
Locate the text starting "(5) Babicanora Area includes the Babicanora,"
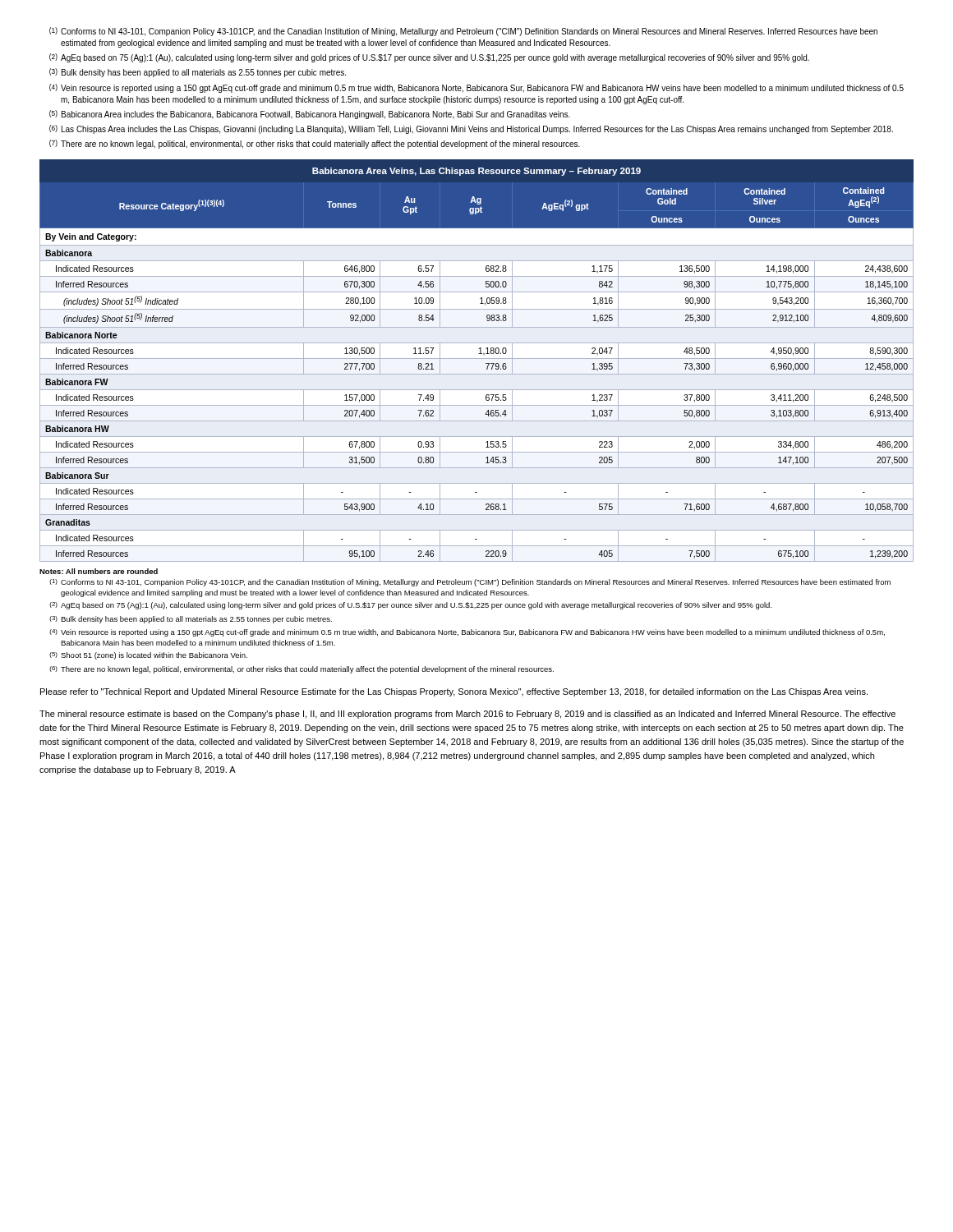coord(305,115)
